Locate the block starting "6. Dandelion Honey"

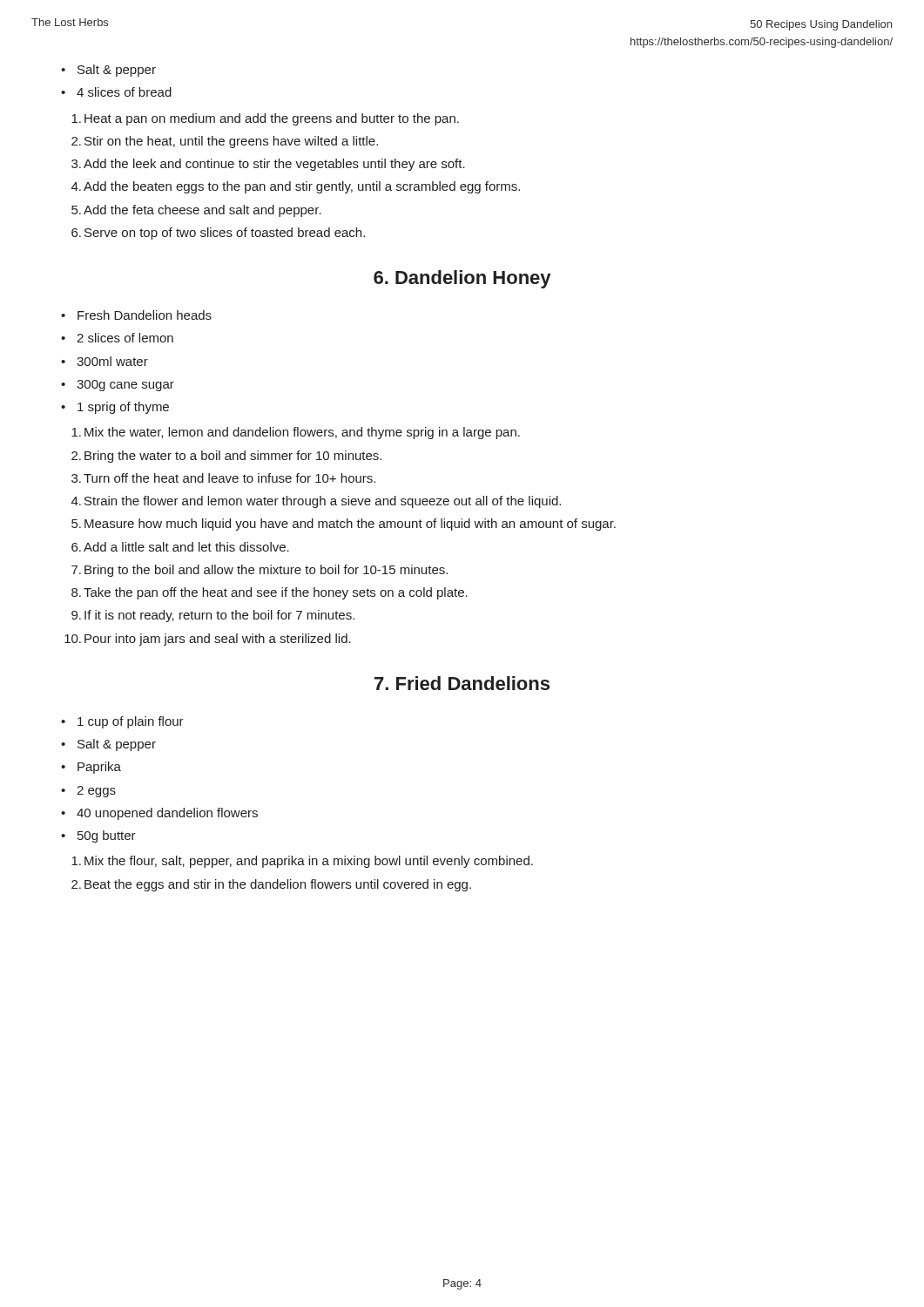[x=462, y=278]
